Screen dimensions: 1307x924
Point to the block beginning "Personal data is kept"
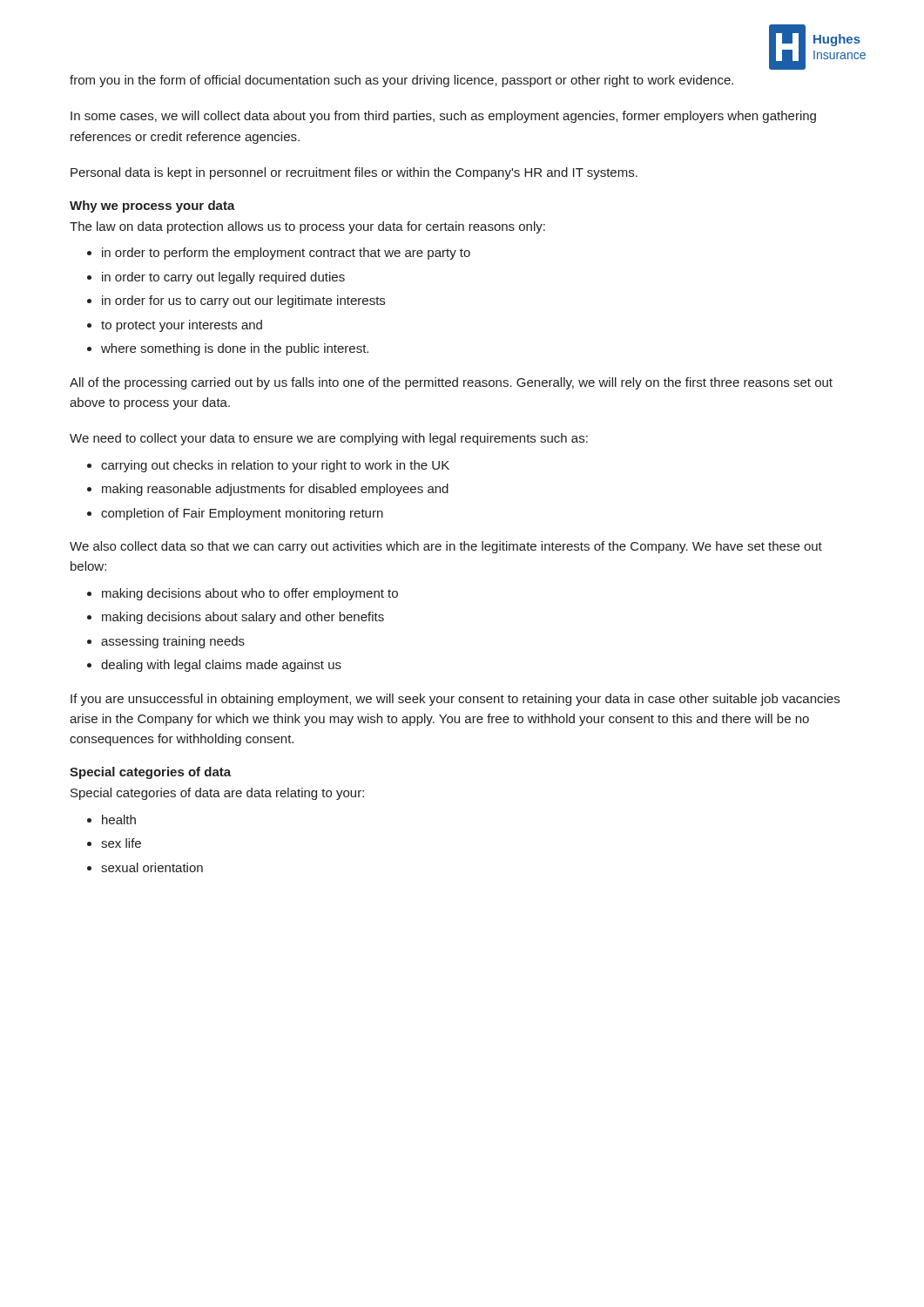pos(354,172)
